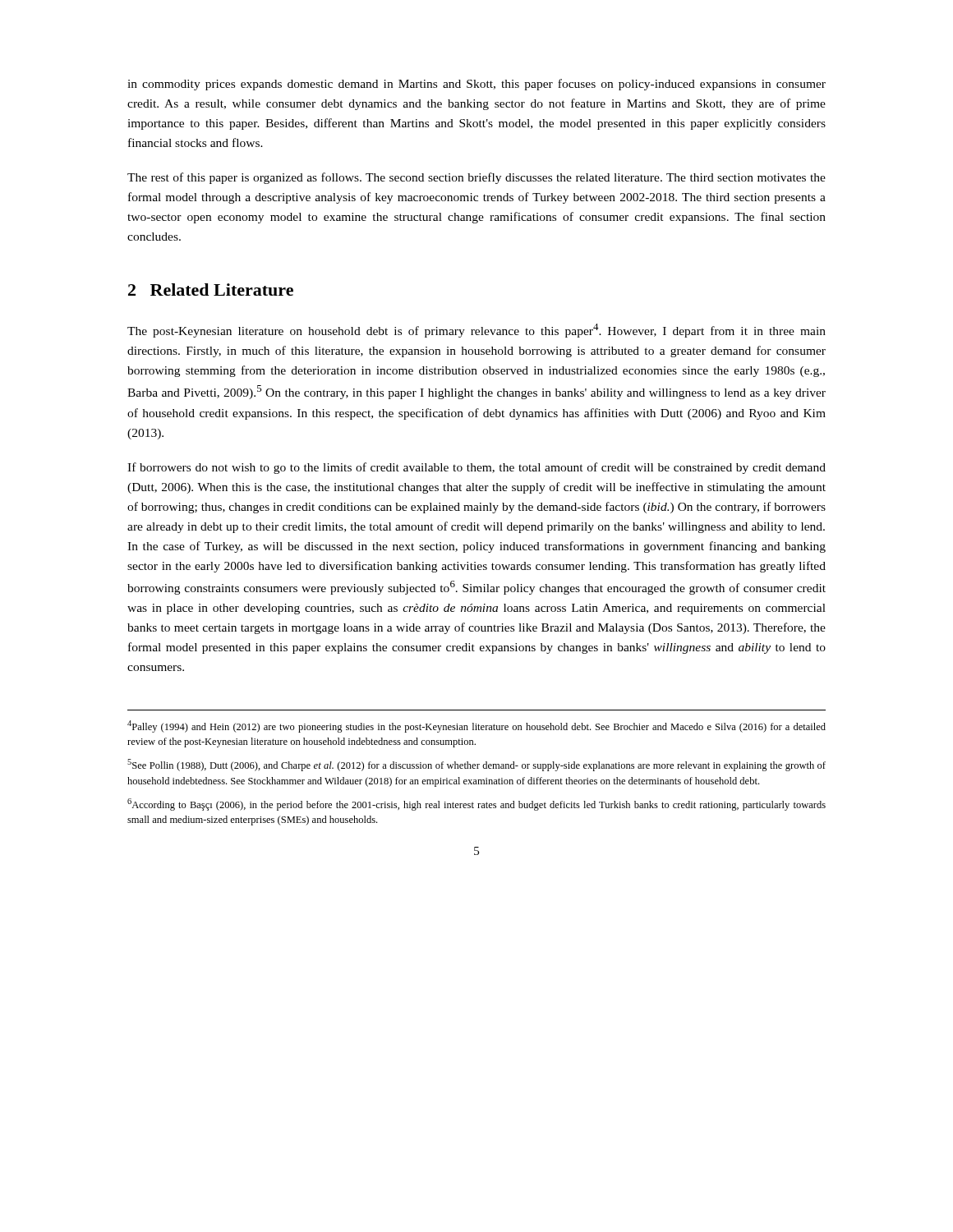Find the block on this page that starts "6According to Başçı (2006), in the period"
953x1232 pixels.
tap(476, 811)
